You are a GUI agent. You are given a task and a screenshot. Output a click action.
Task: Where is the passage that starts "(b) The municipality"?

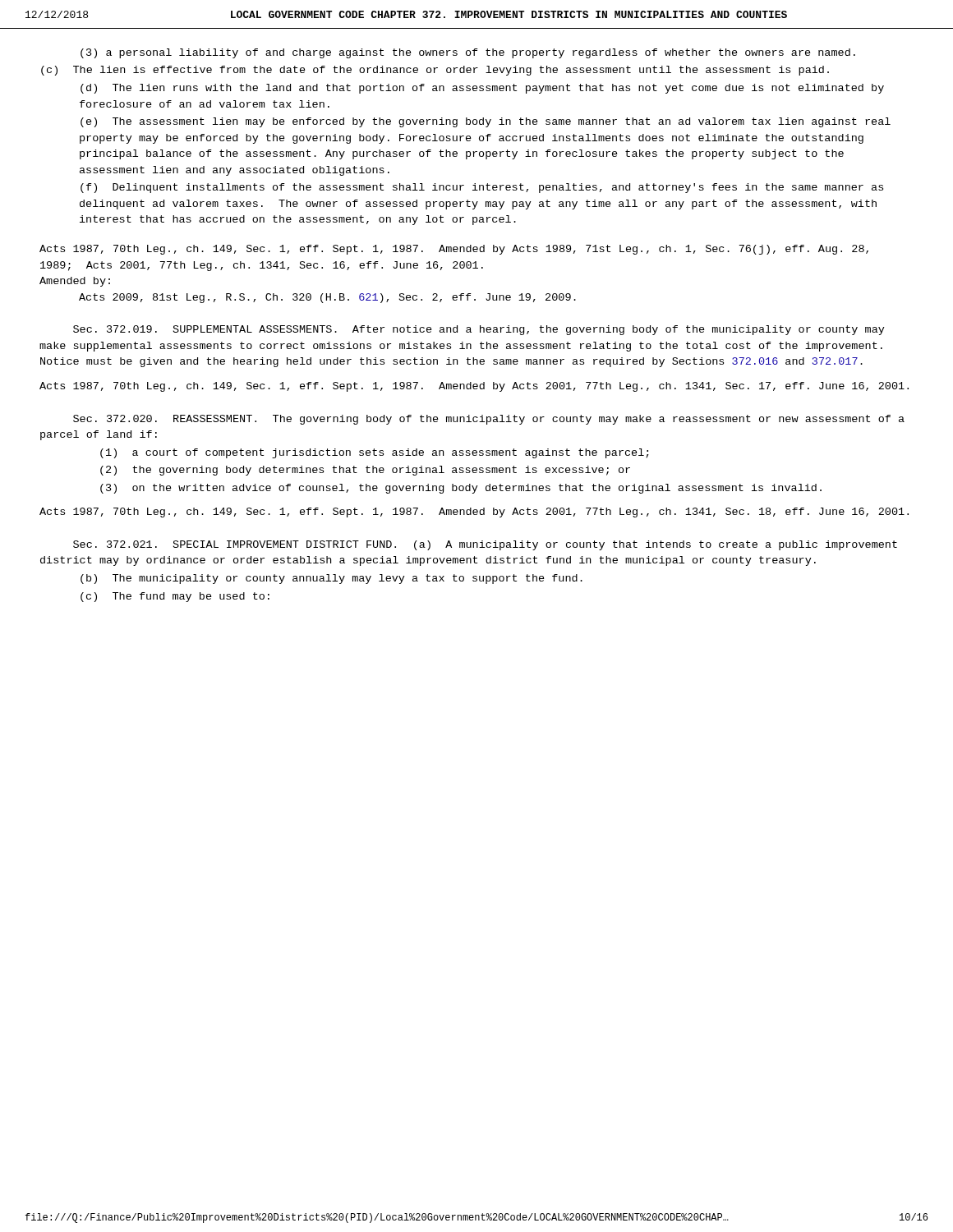(x=496, y=579)
